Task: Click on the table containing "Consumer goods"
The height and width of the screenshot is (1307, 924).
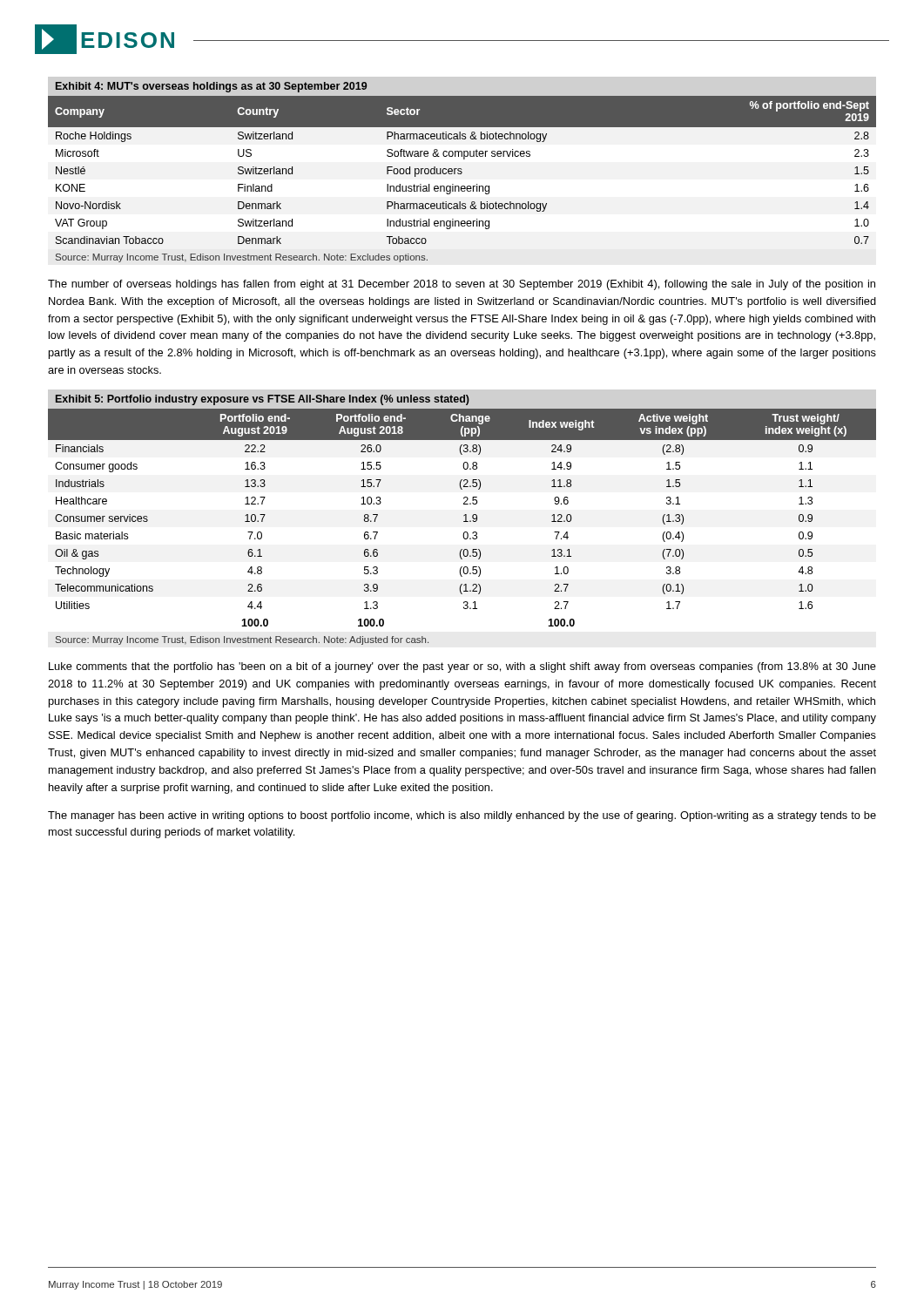Action: pos(462,518)
